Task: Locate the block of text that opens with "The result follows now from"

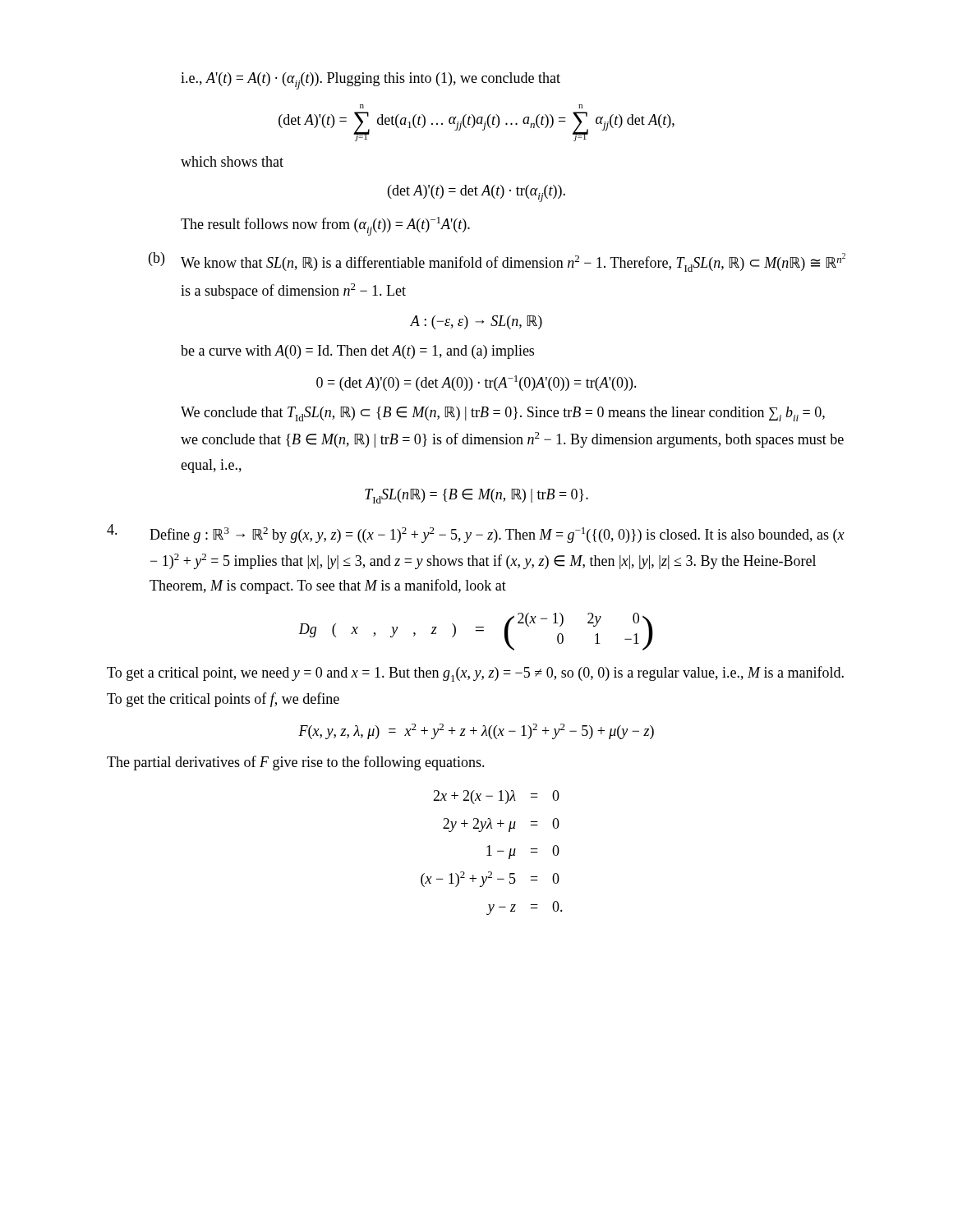Action: point(326,224)
